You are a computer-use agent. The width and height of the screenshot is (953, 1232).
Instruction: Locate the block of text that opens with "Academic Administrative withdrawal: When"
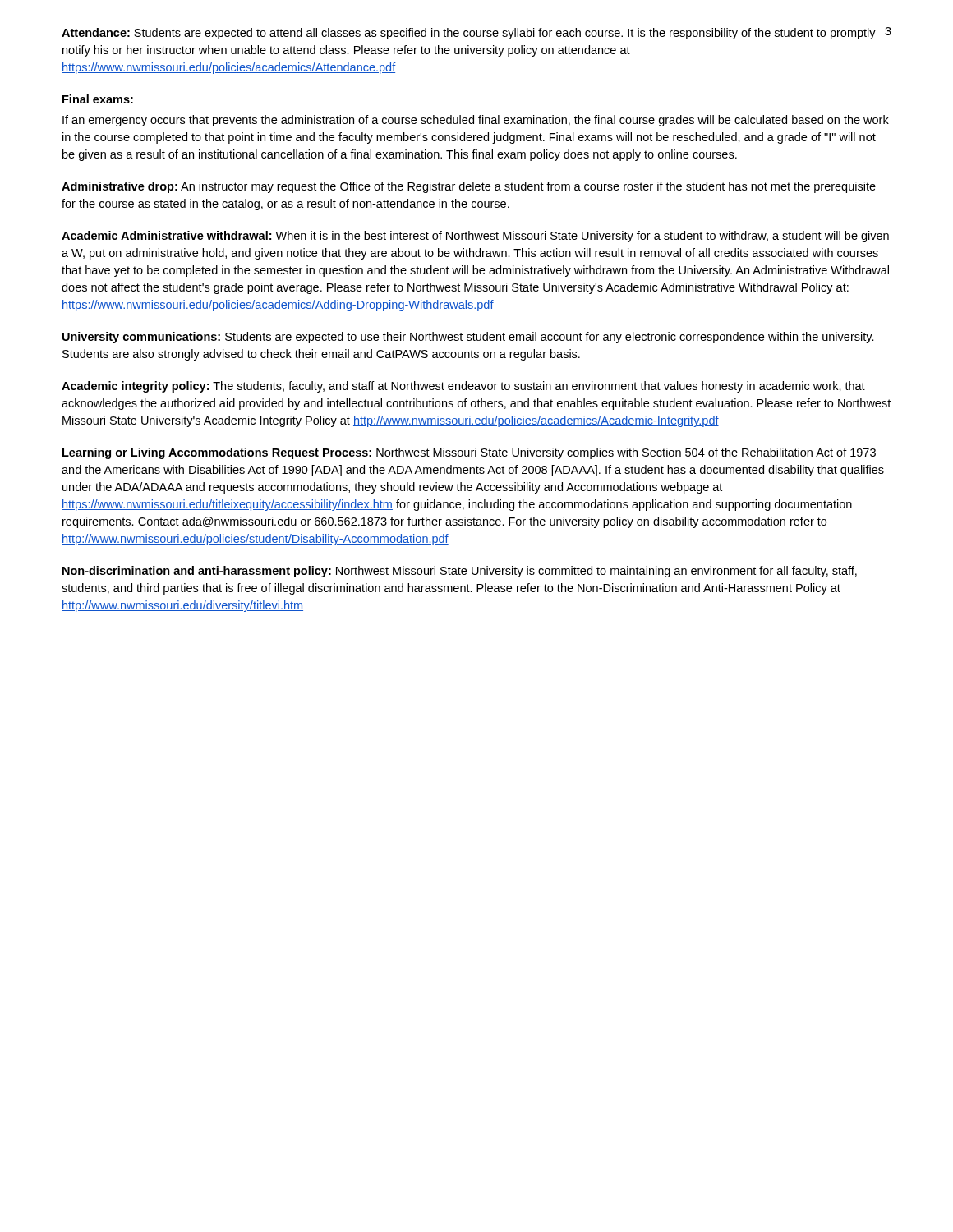pyautogui.click(x=476, y=270)
